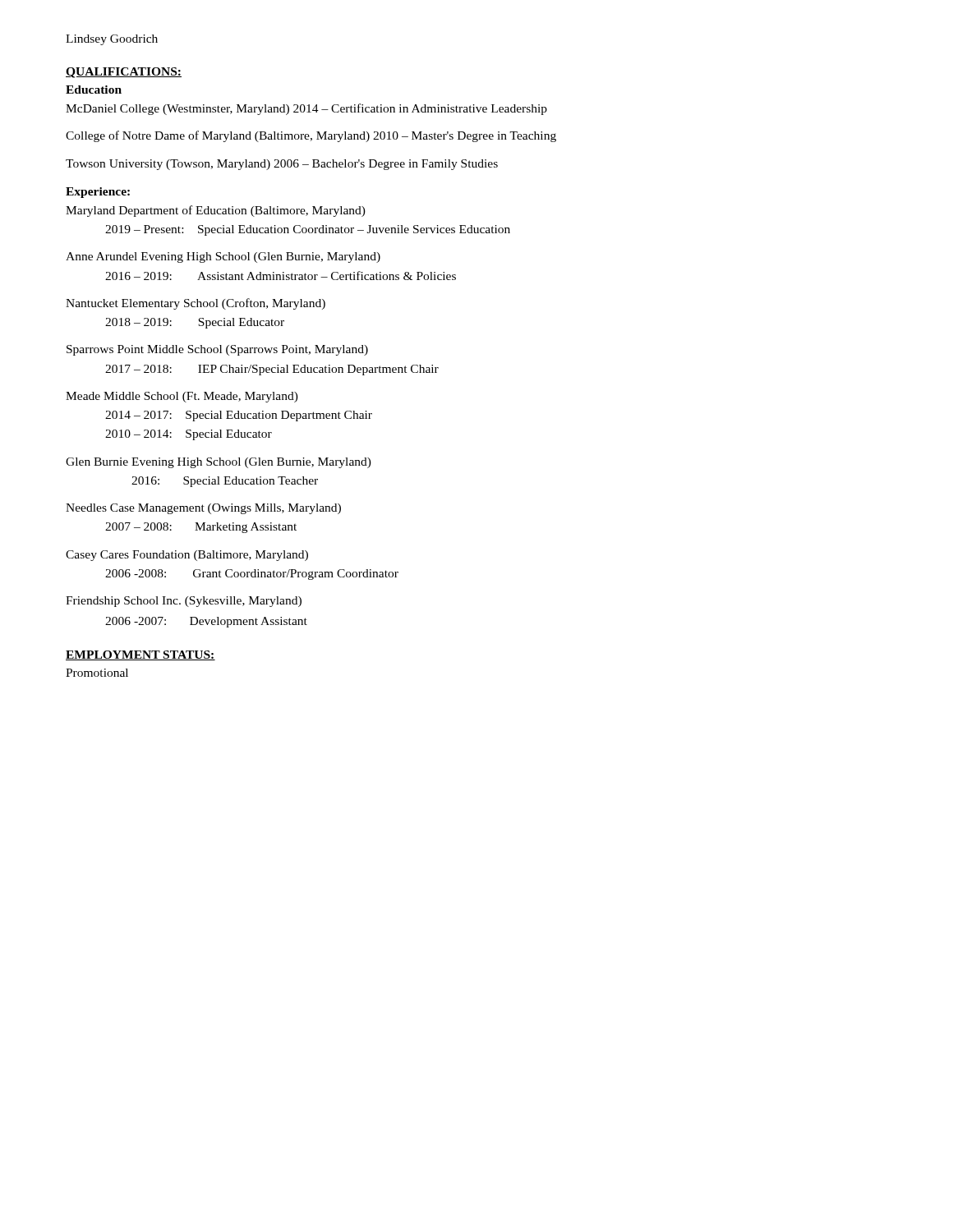The width and height of the screenshot is (953, 1232).
Task: Point to the text starting "Nantucket Elementary School (Crofton, Maryland) 2018 – 2019:"
Action: (x=196, y=304)
